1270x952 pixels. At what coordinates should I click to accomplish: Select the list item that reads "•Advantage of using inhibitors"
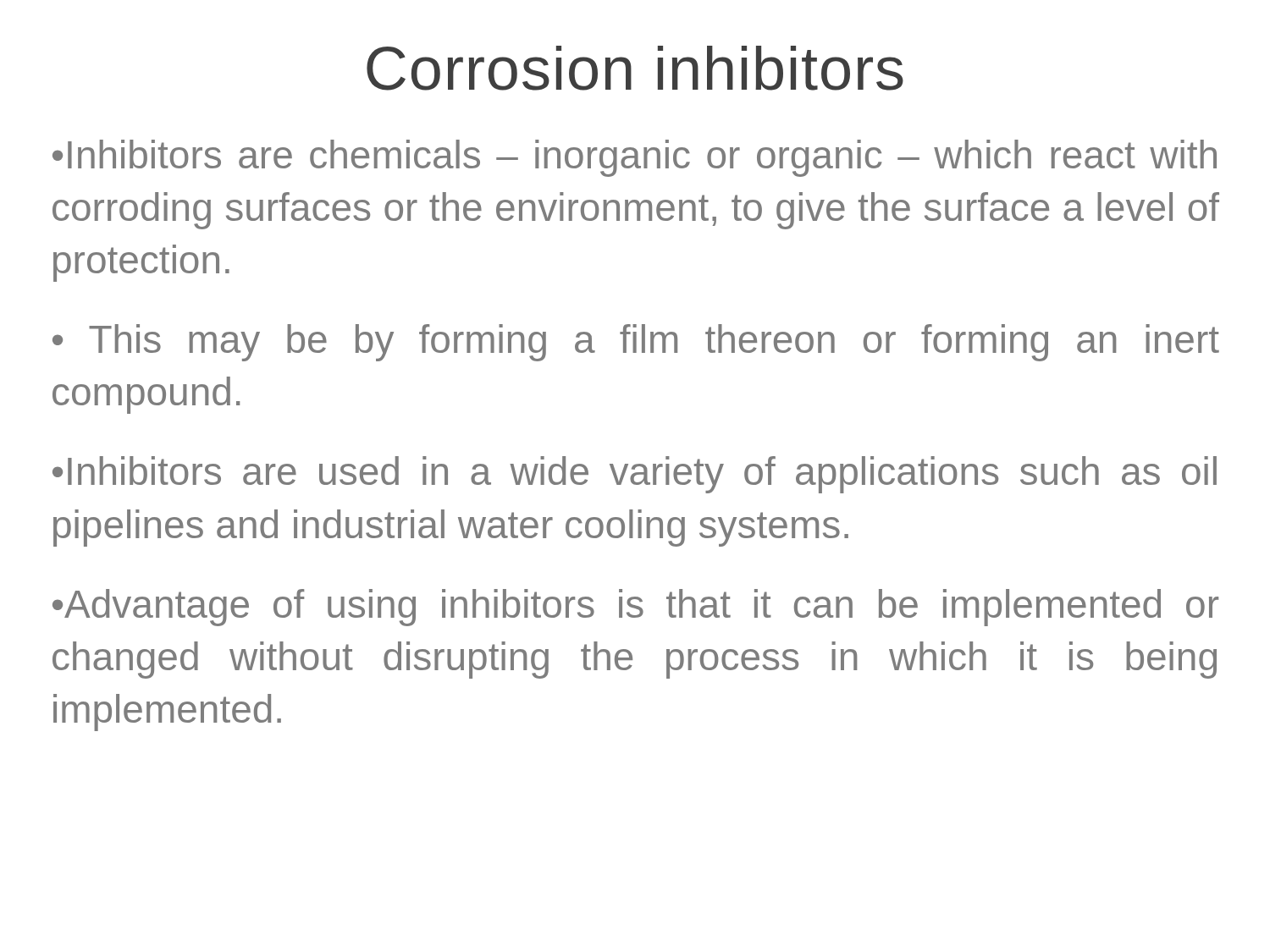(635, 656)
